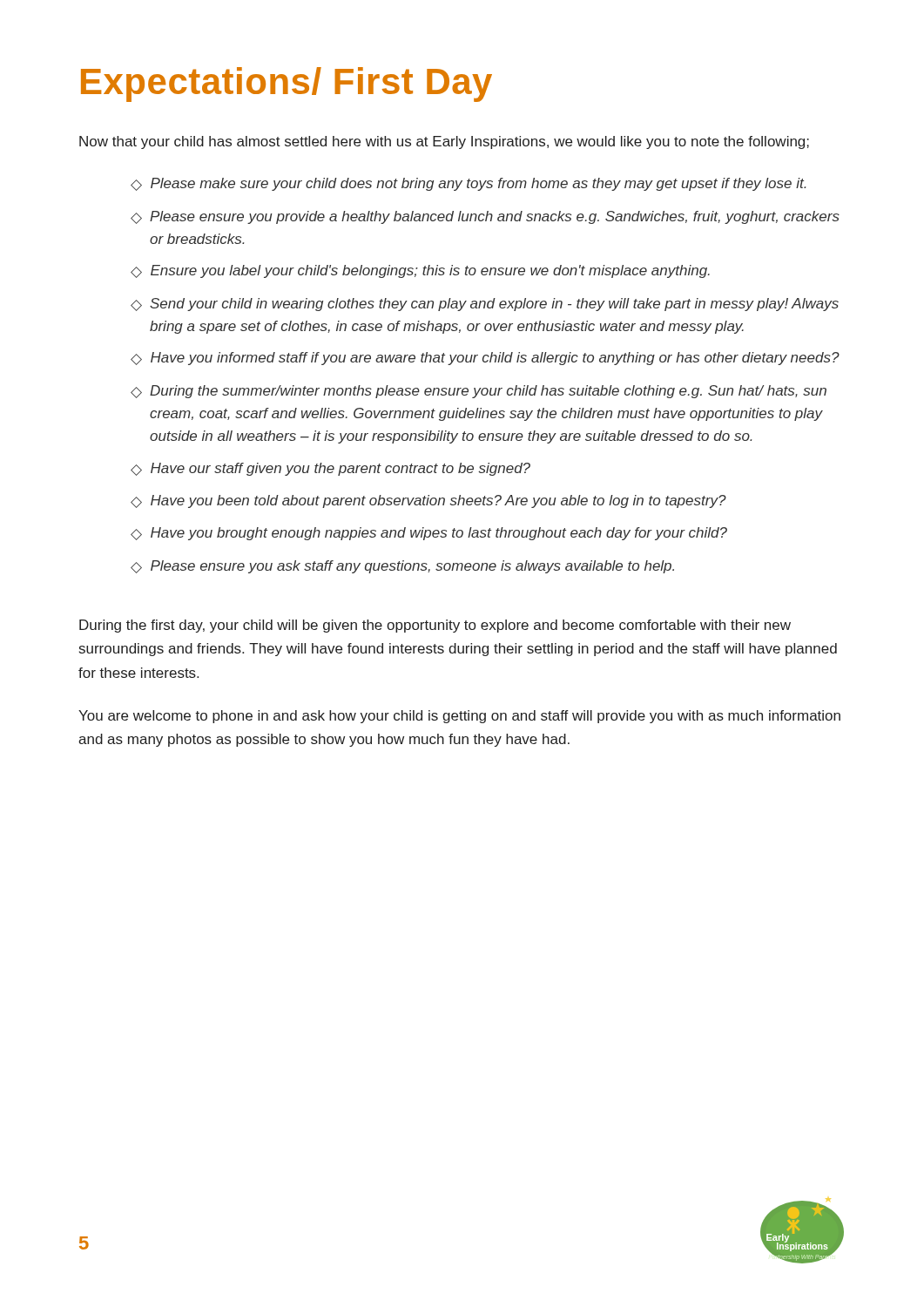Viewport: 924px width, 1307px height.
Task: Find the logo
Action: click(x=785, y=1226)
